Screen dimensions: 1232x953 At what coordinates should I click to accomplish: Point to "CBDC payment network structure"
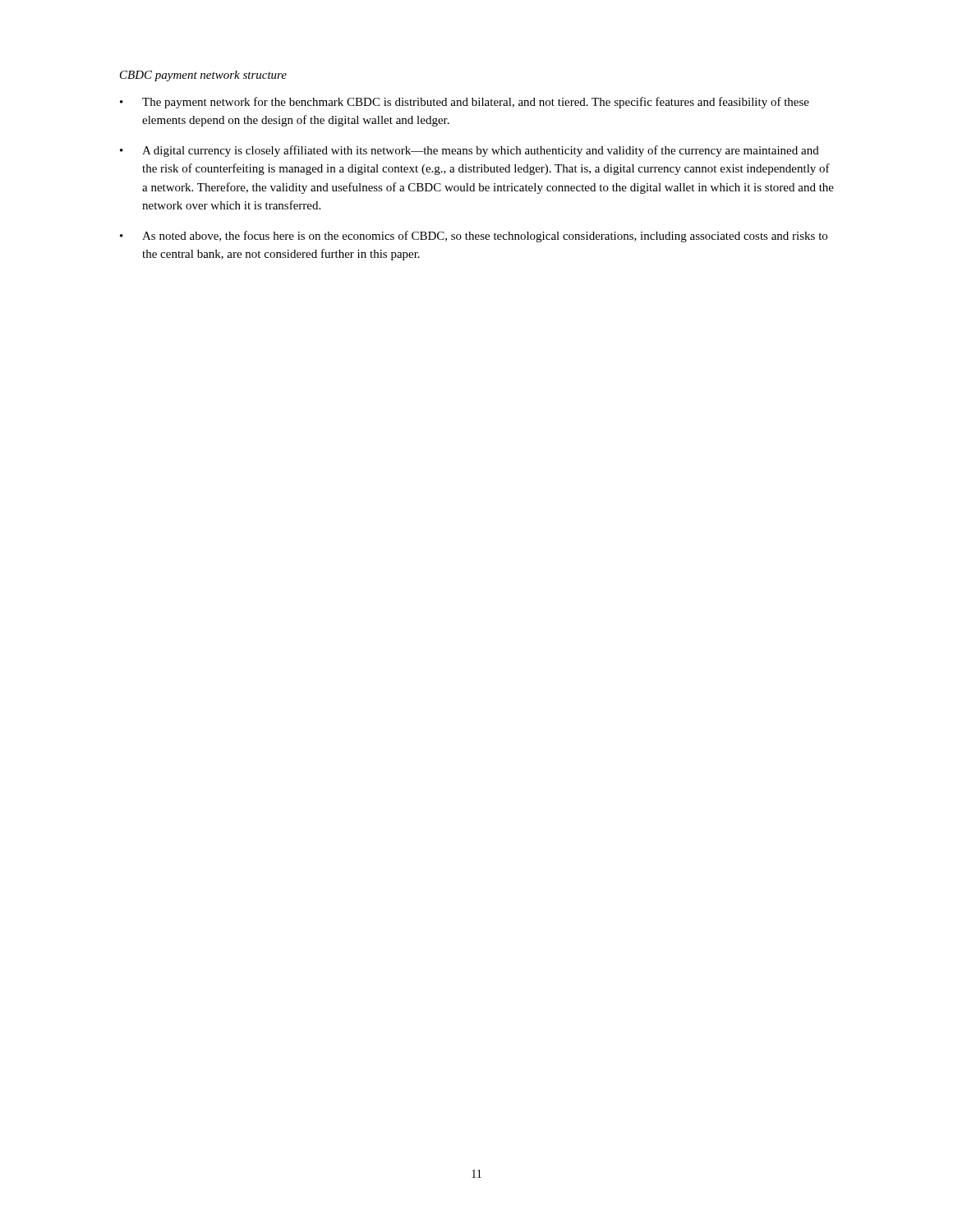coord(203,75)
